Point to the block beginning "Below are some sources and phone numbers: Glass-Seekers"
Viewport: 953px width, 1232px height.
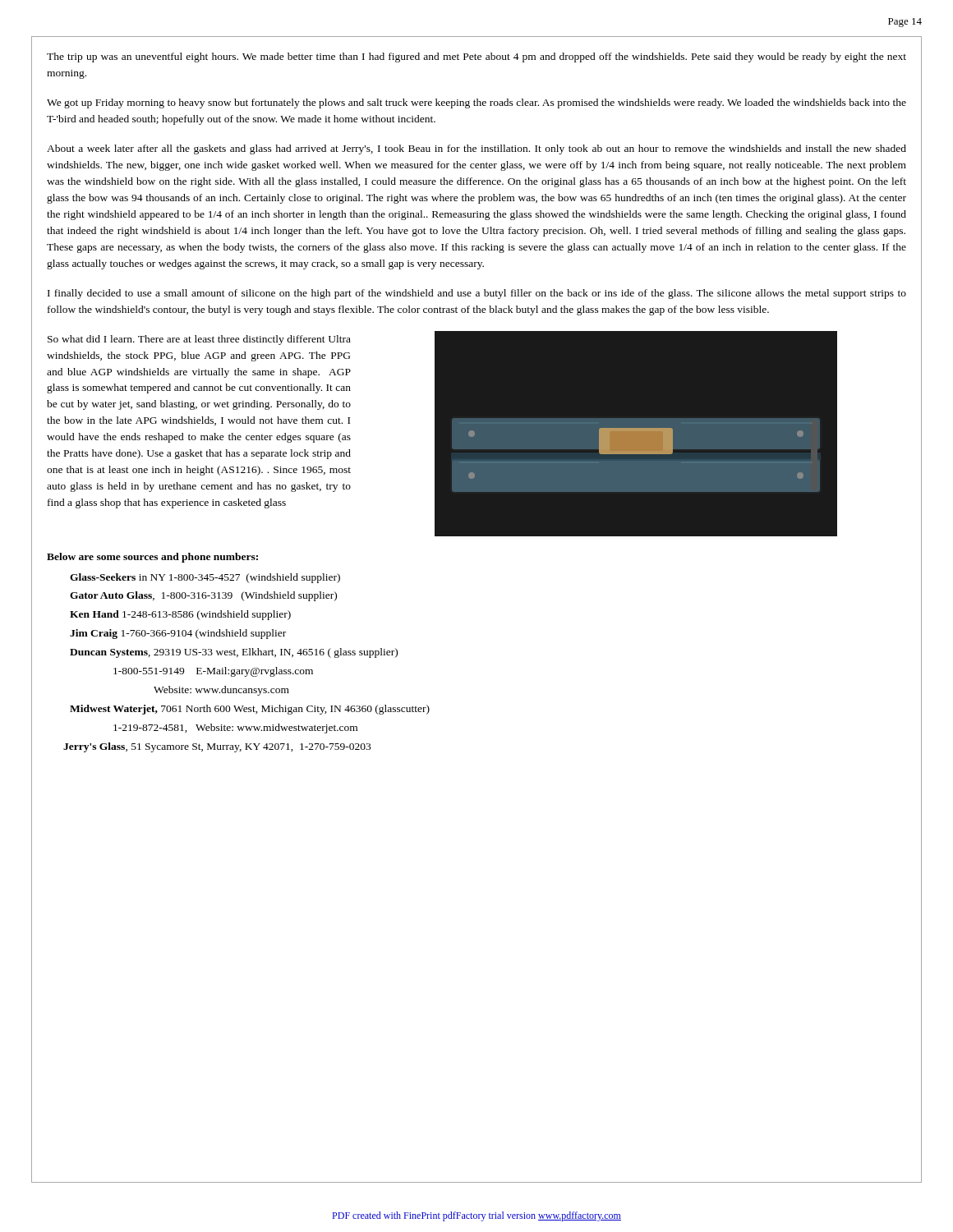pyautogui.click(x=152, y=558)
